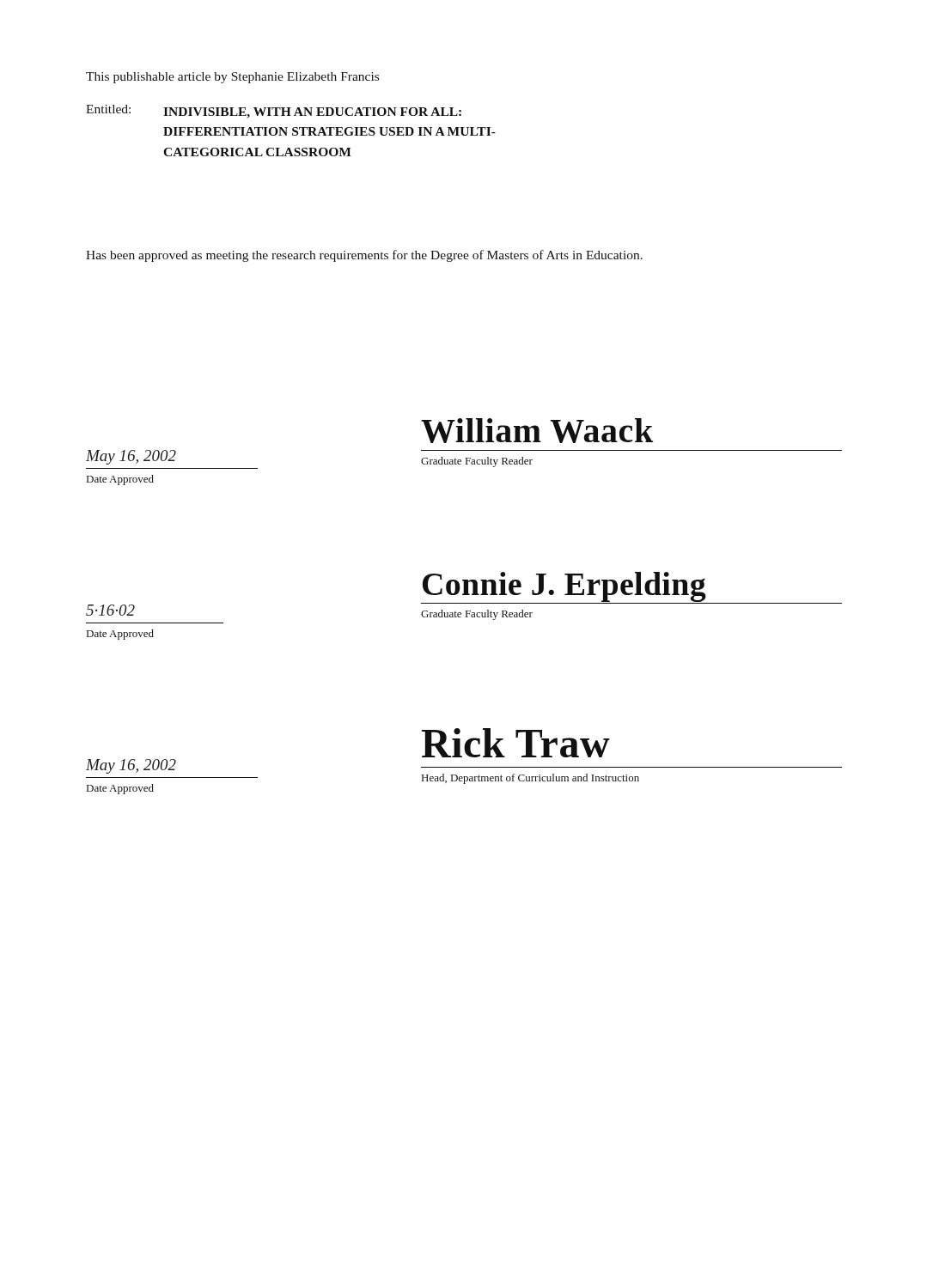Select the block starting "This publishable article by Stephanie Elizabeth Francis"

coord(233,76)
